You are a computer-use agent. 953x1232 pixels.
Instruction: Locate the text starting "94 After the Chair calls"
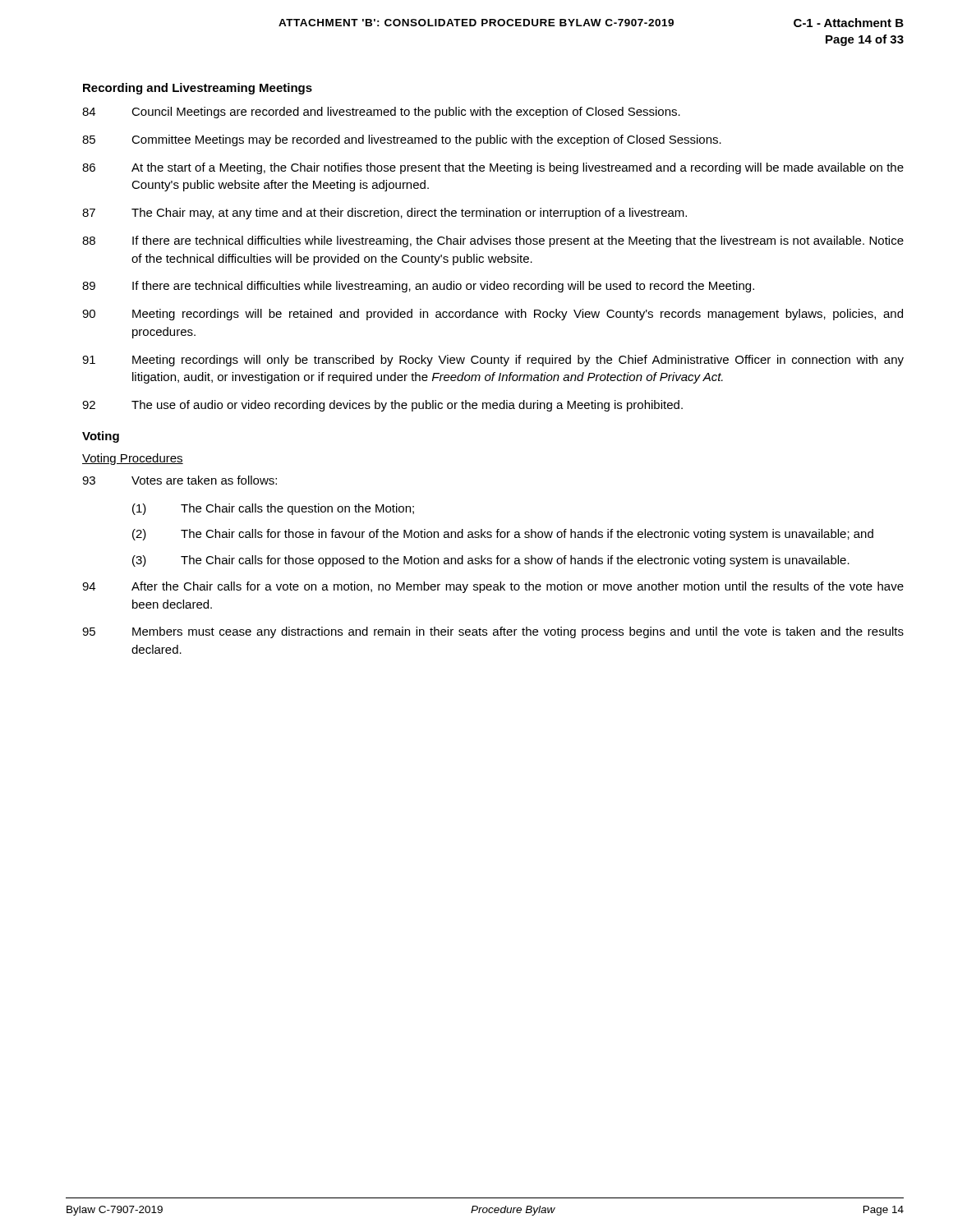point(493,595)
